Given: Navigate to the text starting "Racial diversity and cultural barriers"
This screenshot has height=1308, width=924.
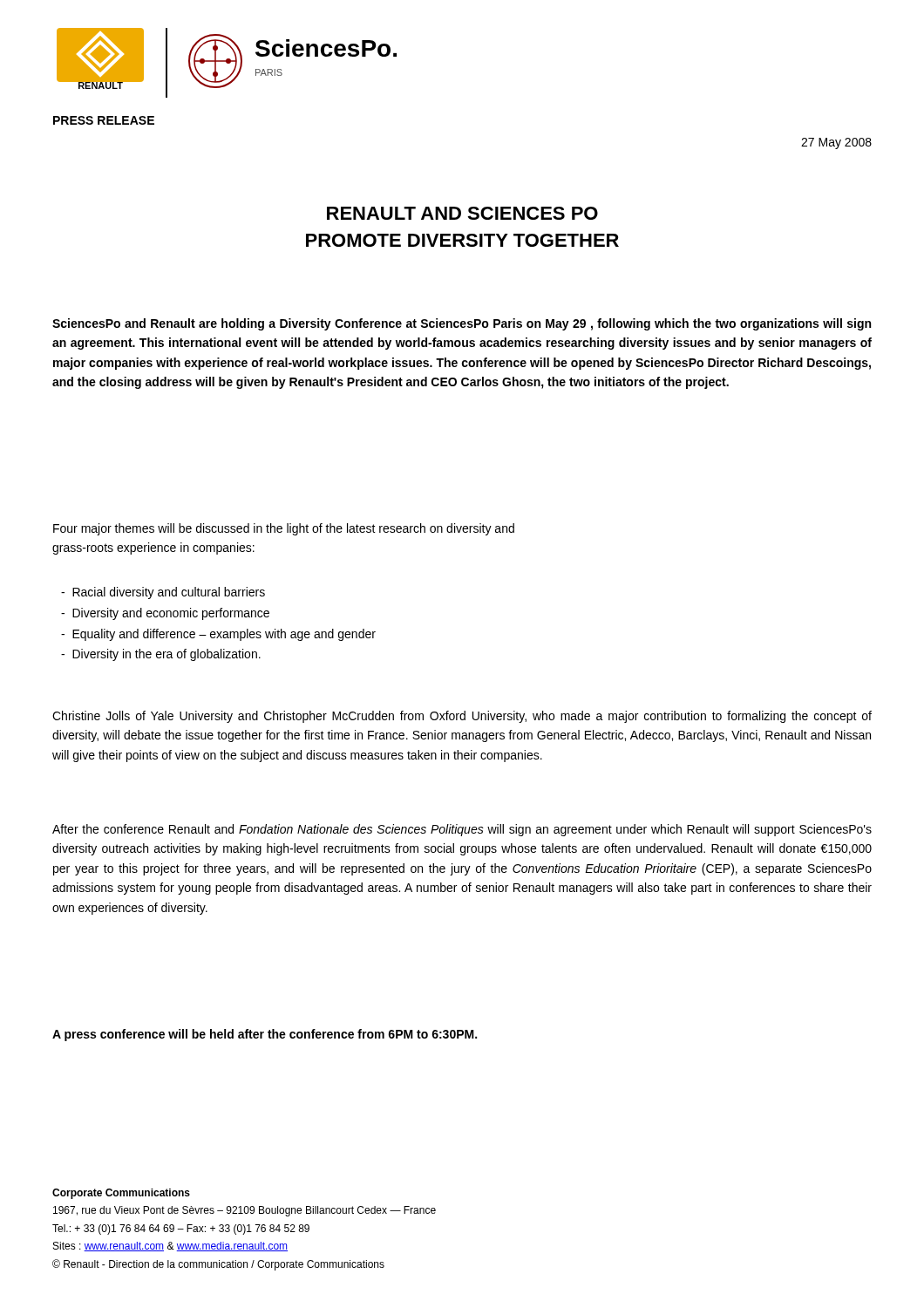Looking at the screenshot, I should pos(163,592).
